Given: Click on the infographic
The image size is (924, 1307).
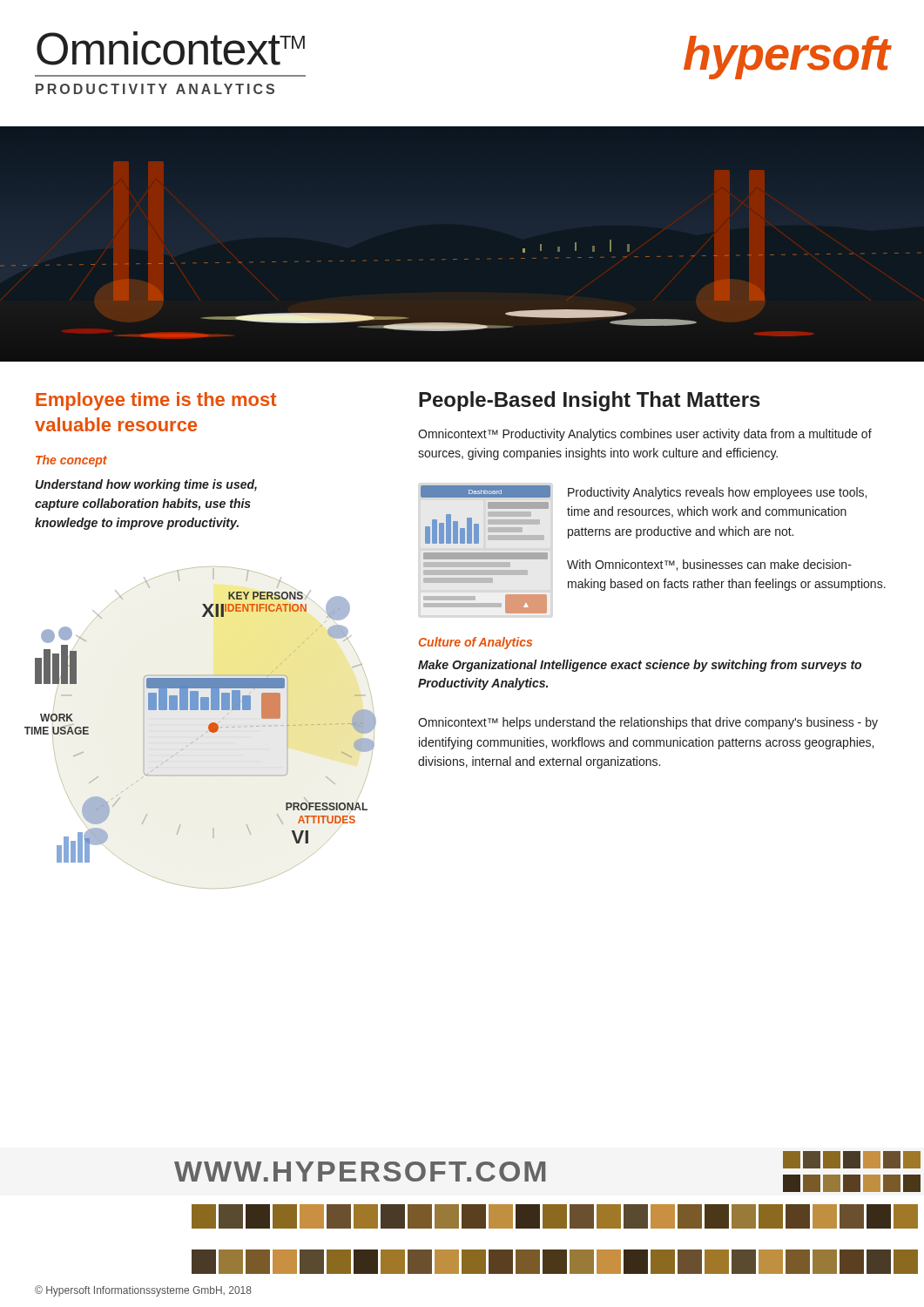Looking at the screenshot, I should [213, 710].
